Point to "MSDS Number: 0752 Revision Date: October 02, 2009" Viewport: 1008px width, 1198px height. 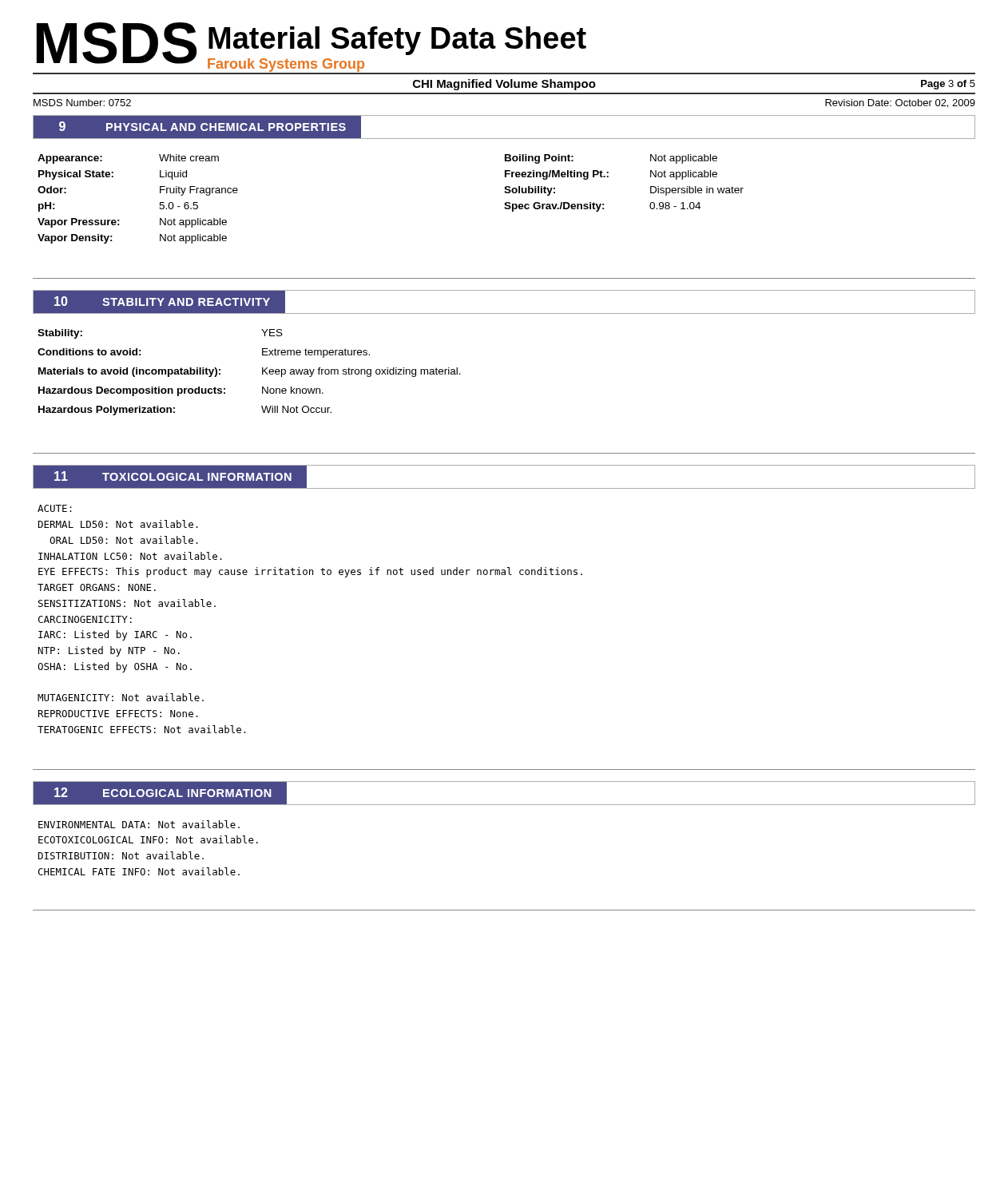pyautogui.click(x=504, y=103)
